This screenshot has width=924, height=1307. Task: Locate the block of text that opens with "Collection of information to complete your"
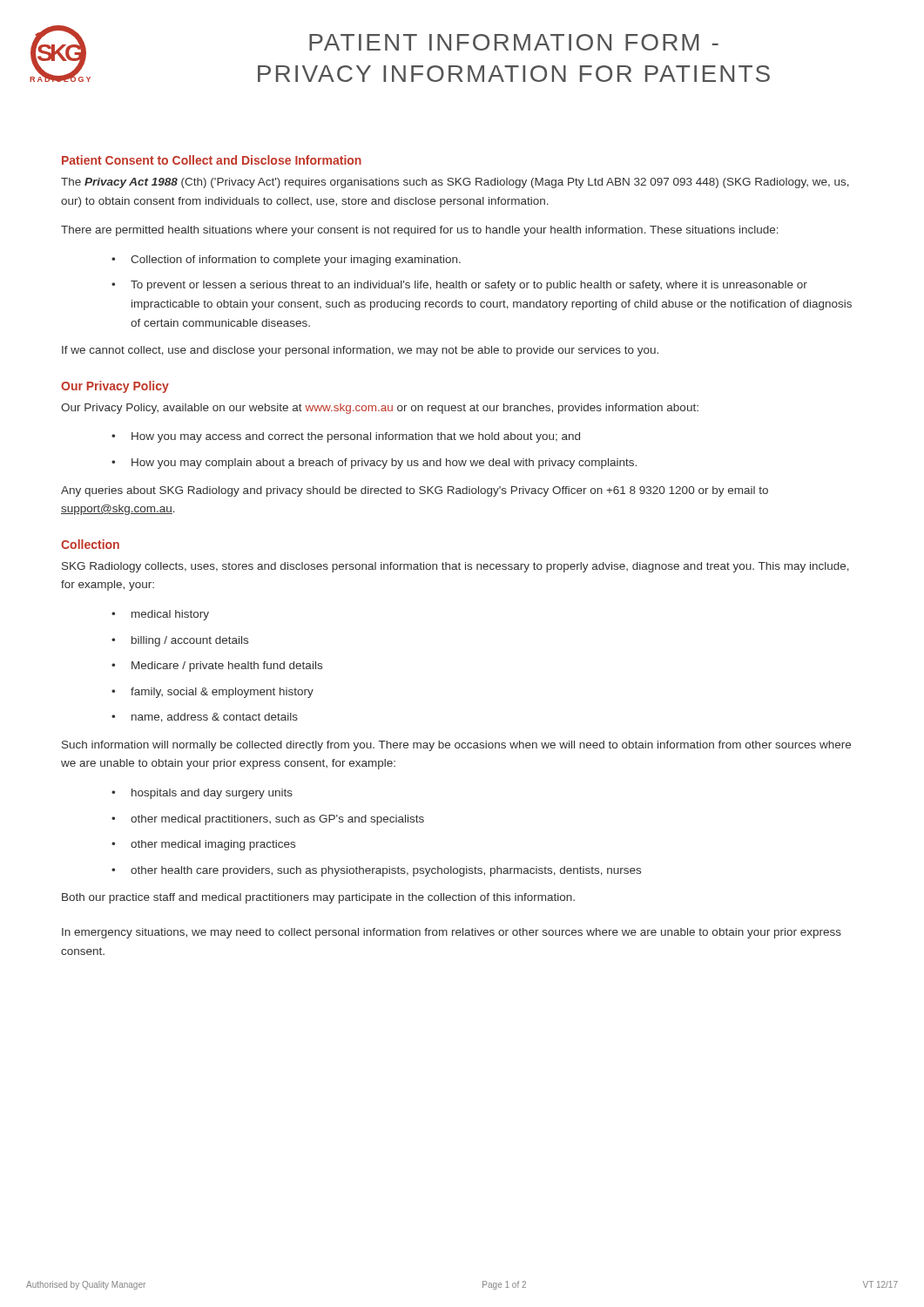tap(296, 259)
